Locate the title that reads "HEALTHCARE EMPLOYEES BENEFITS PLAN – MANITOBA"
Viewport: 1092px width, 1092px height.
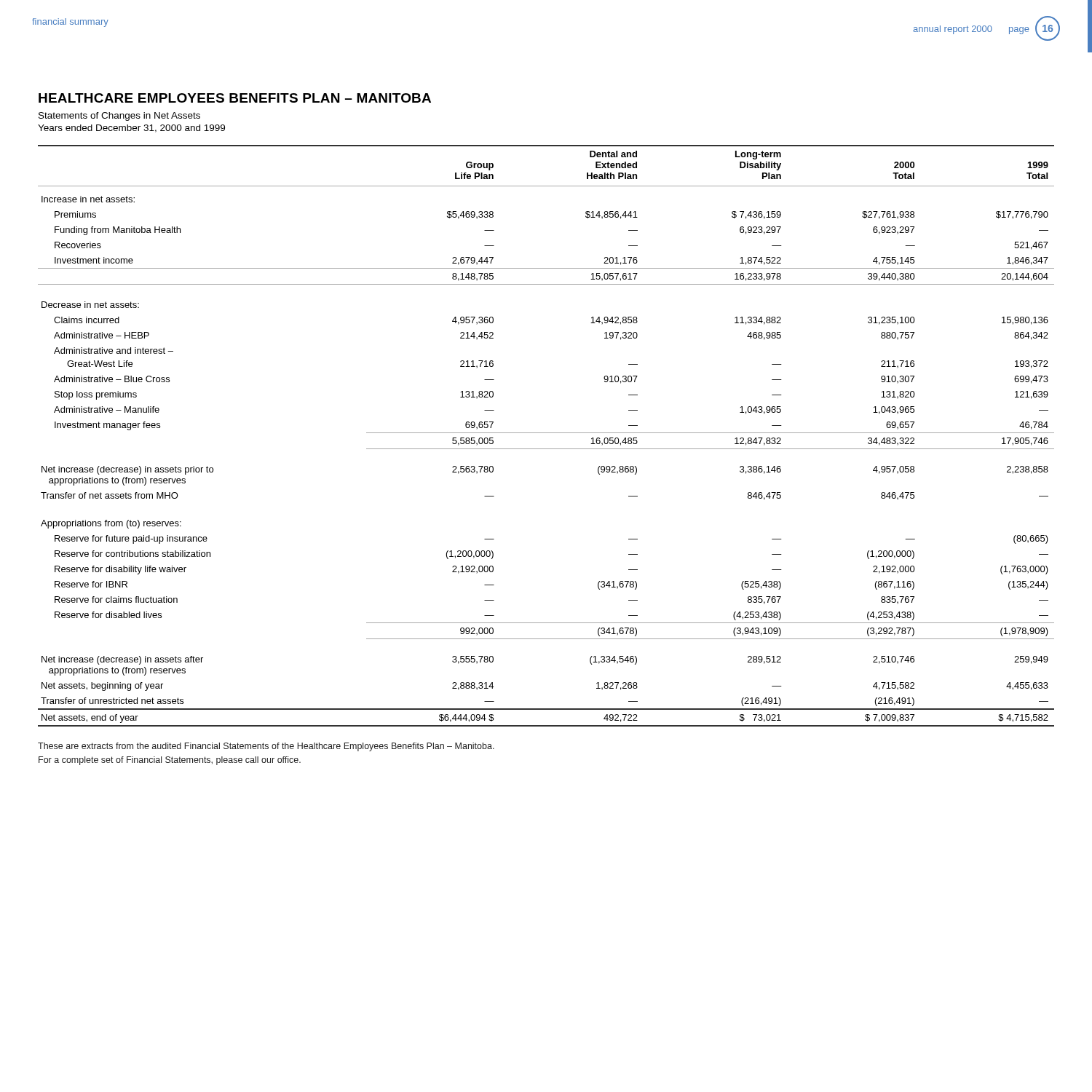pos(235,98)
